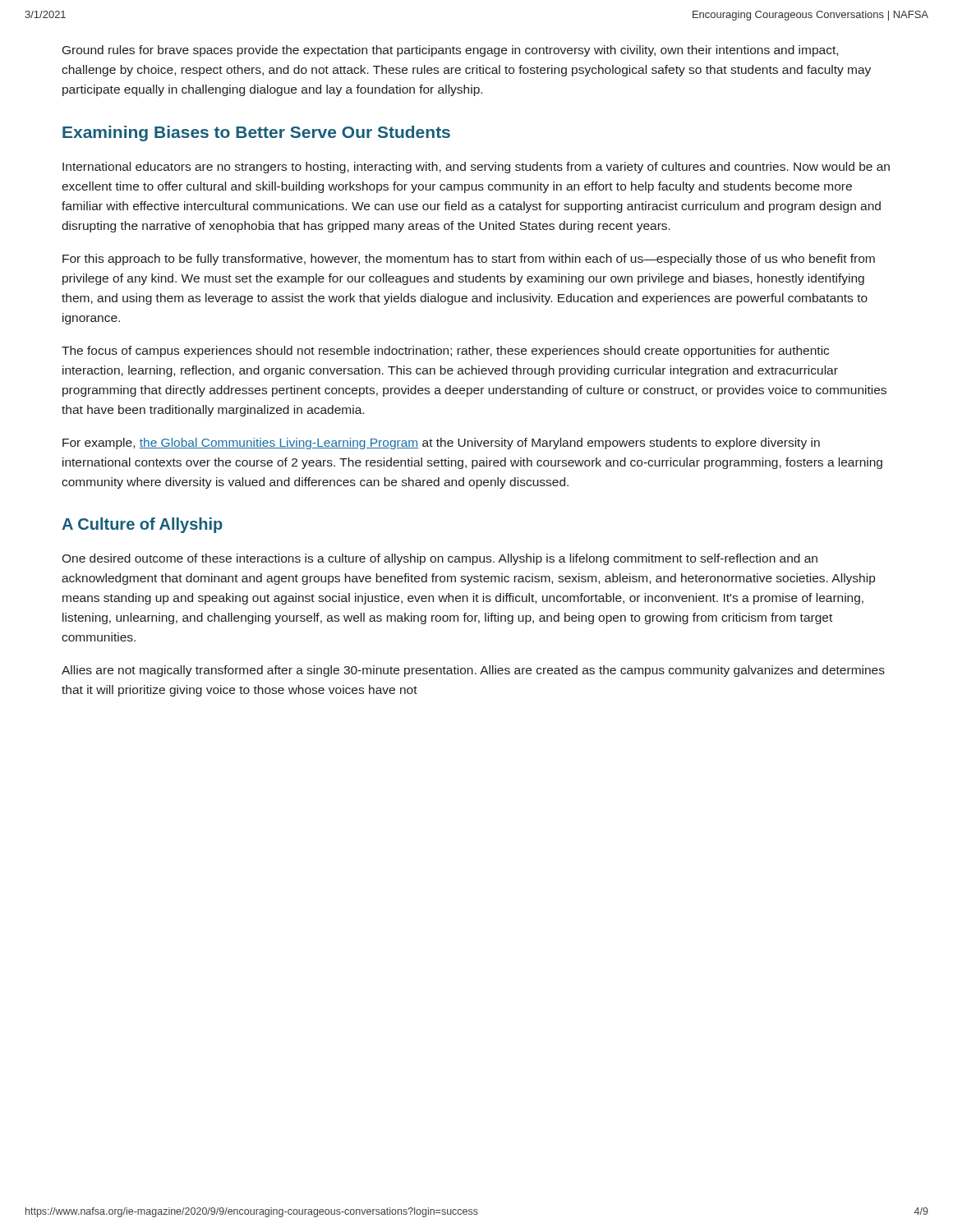This screenshot has width=953, height=1232.
Task: Find the passage starting "One desired outcome"
Action: coord(469,598)
